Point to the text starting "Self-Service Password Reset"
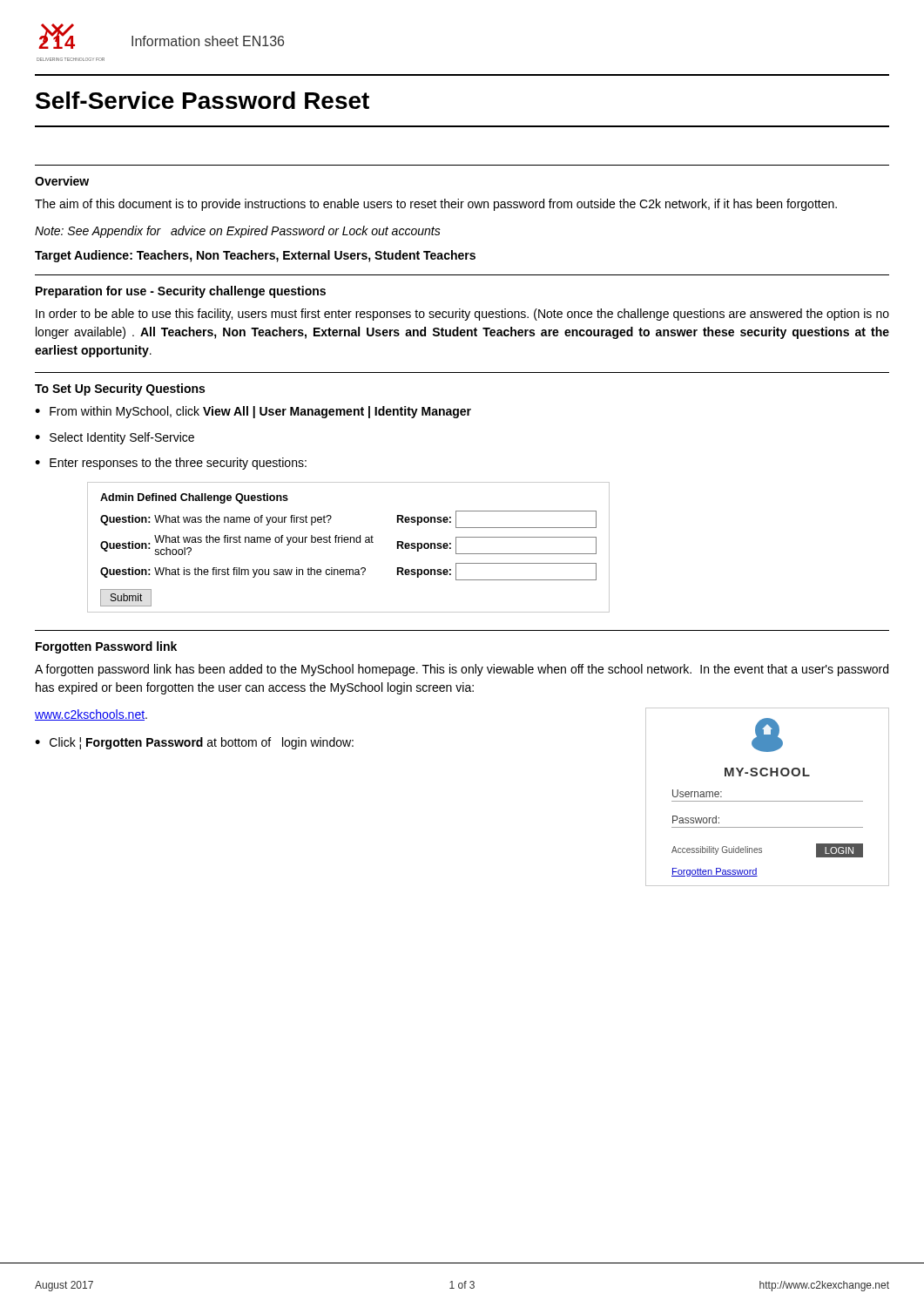924x1307 pixels. (x=202, y=101)
